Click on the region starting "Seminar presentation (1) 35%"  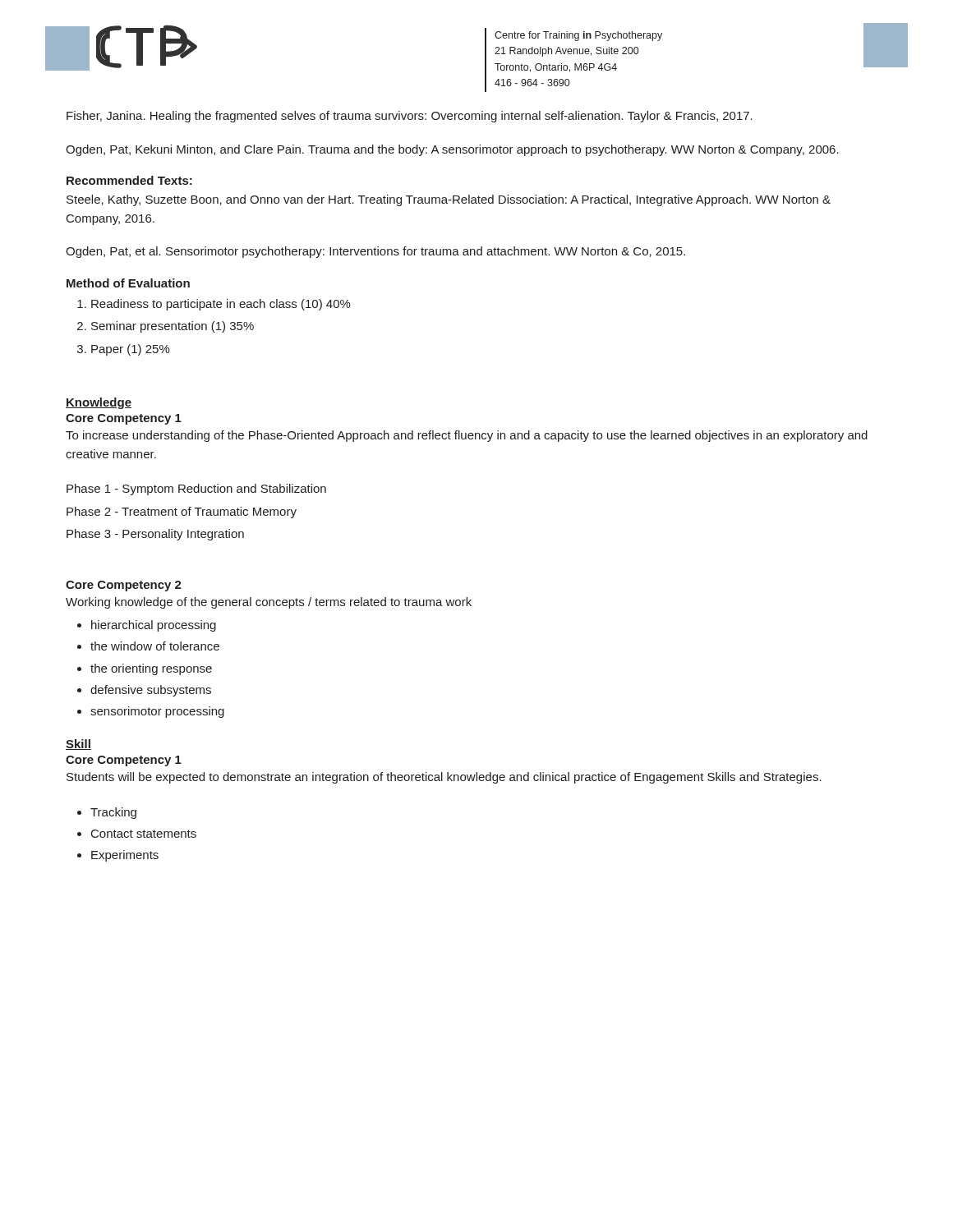pyautogui.click(x=173, y=327)
